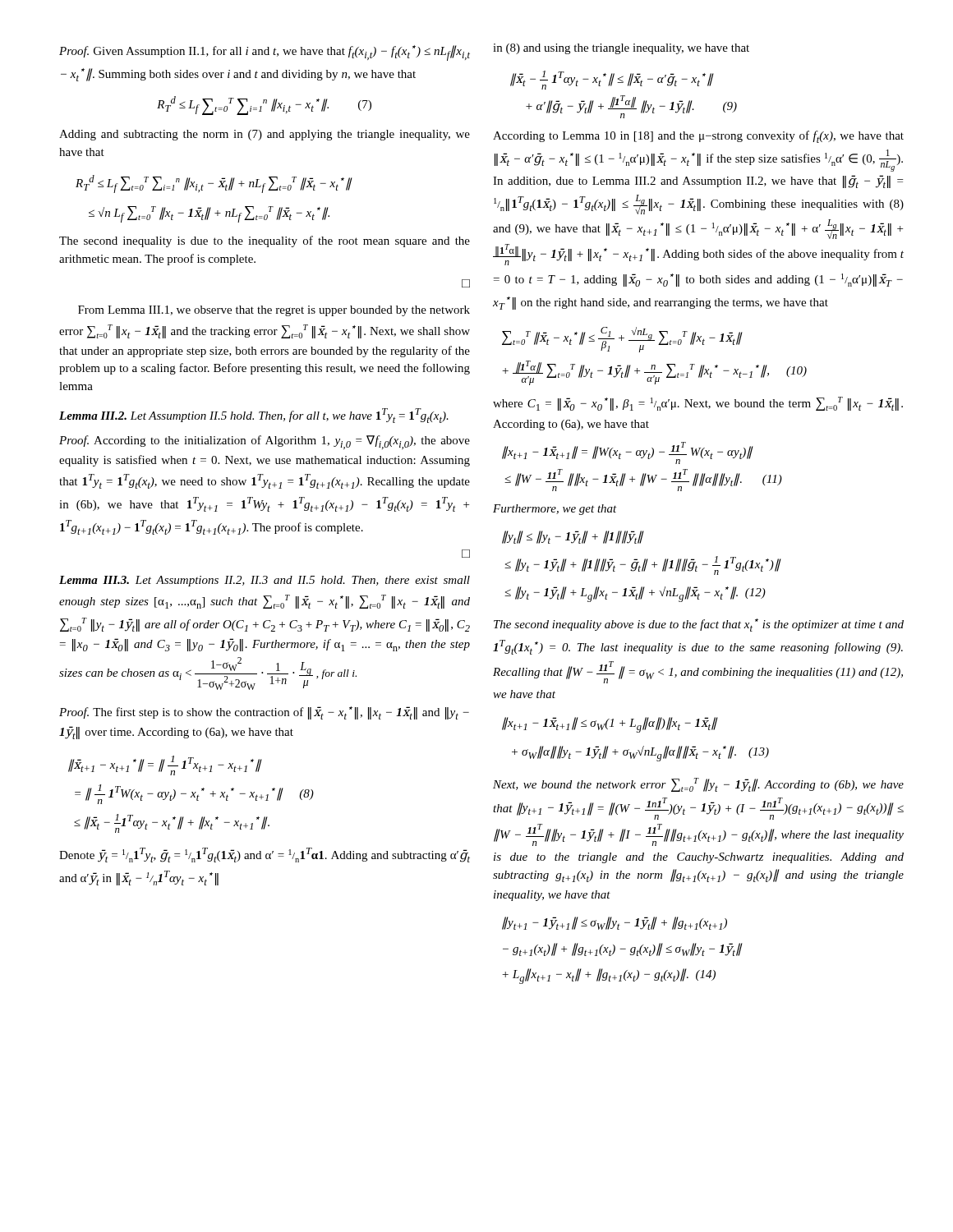Select the text block that reads "Proof. Given Assumption II.1, for"
This screenshot has height=1232, width=953.
point(265,63)
